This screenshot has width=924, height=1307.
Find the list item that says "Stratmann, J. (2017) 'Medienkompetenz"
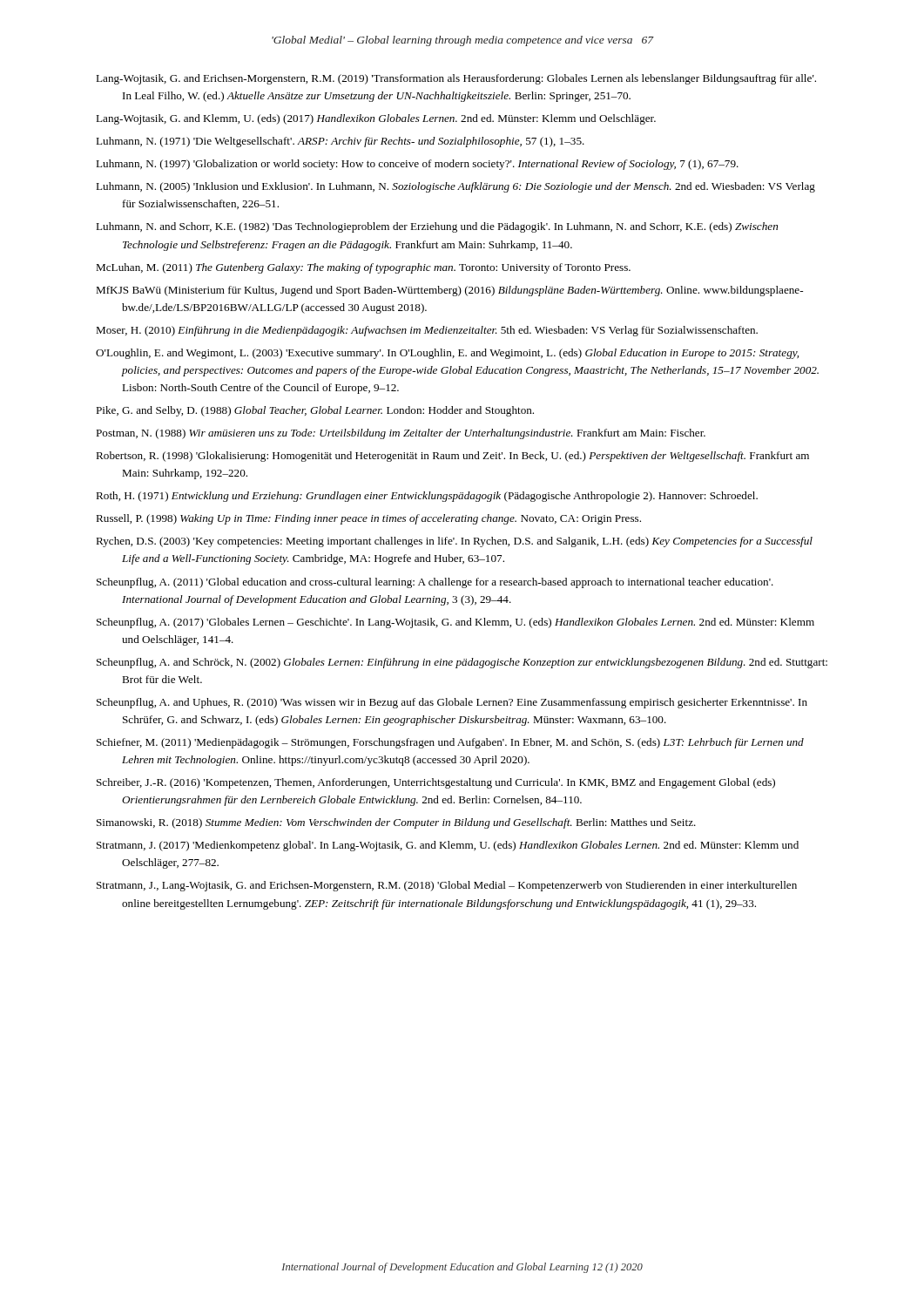tap(447, 854)
